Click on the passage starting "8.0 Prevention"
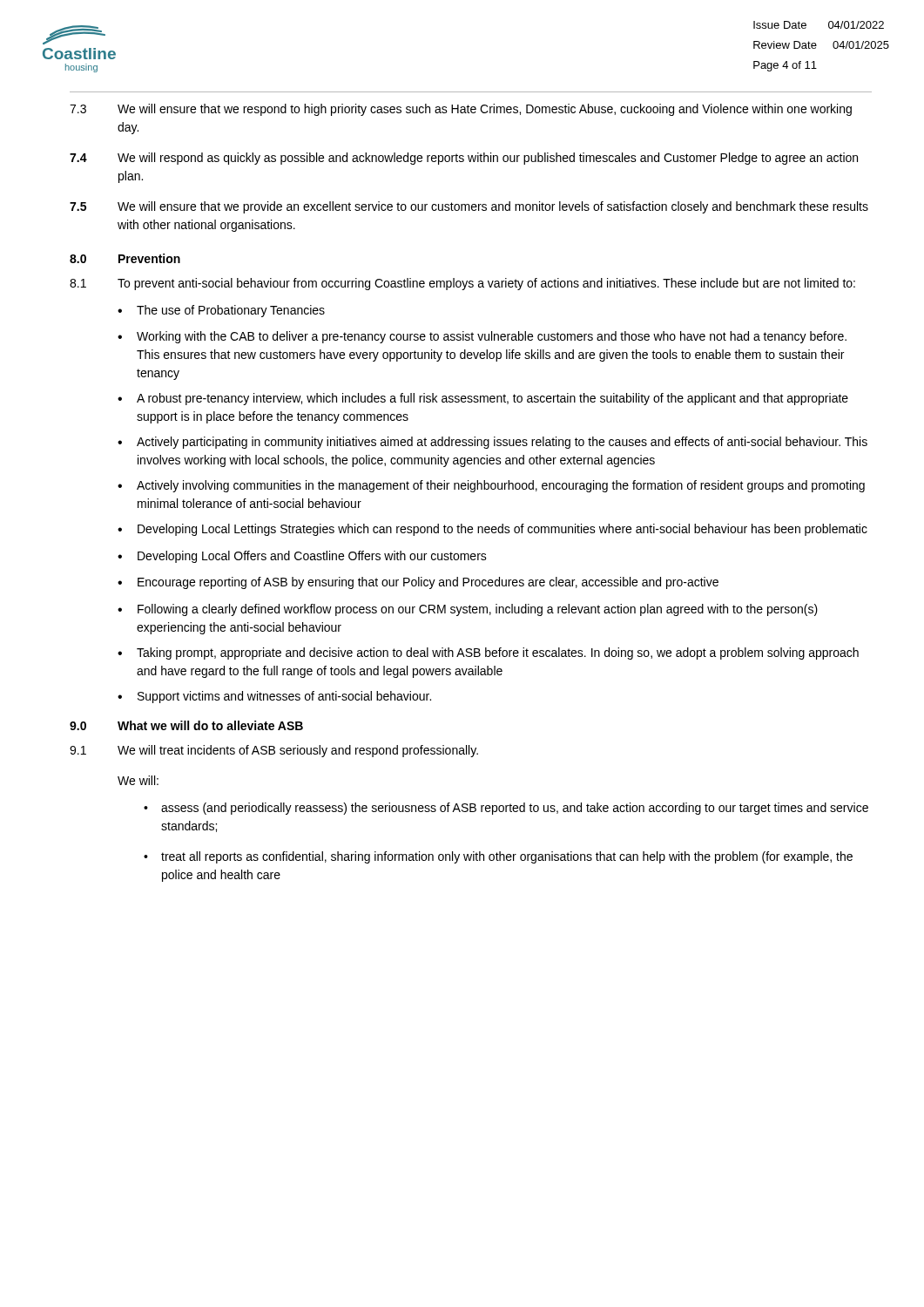Viewport: 924px width, 1307px height. (x=125, y=259)
